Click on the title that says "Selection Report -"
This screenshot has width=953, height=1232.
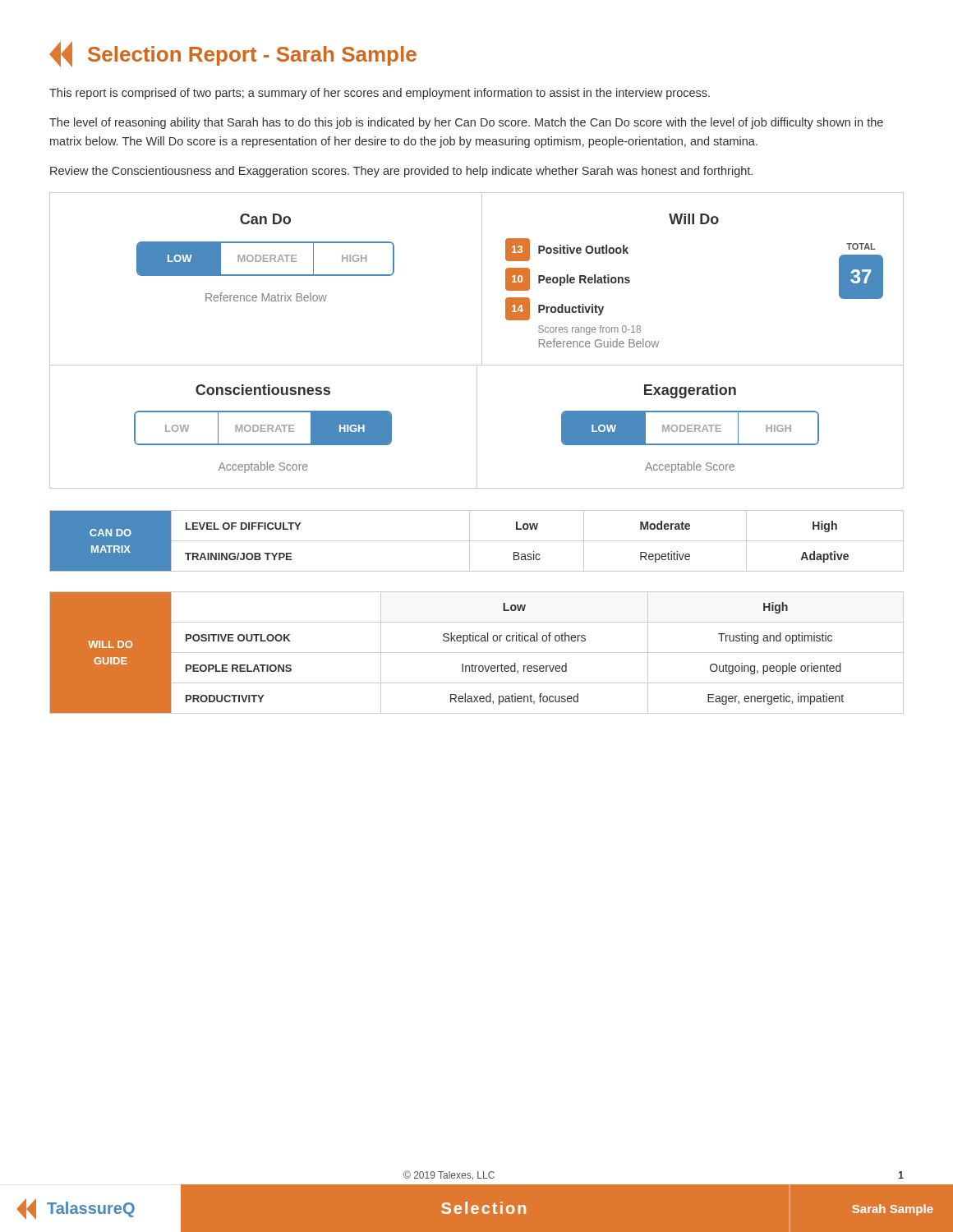[x=233, y=54]
